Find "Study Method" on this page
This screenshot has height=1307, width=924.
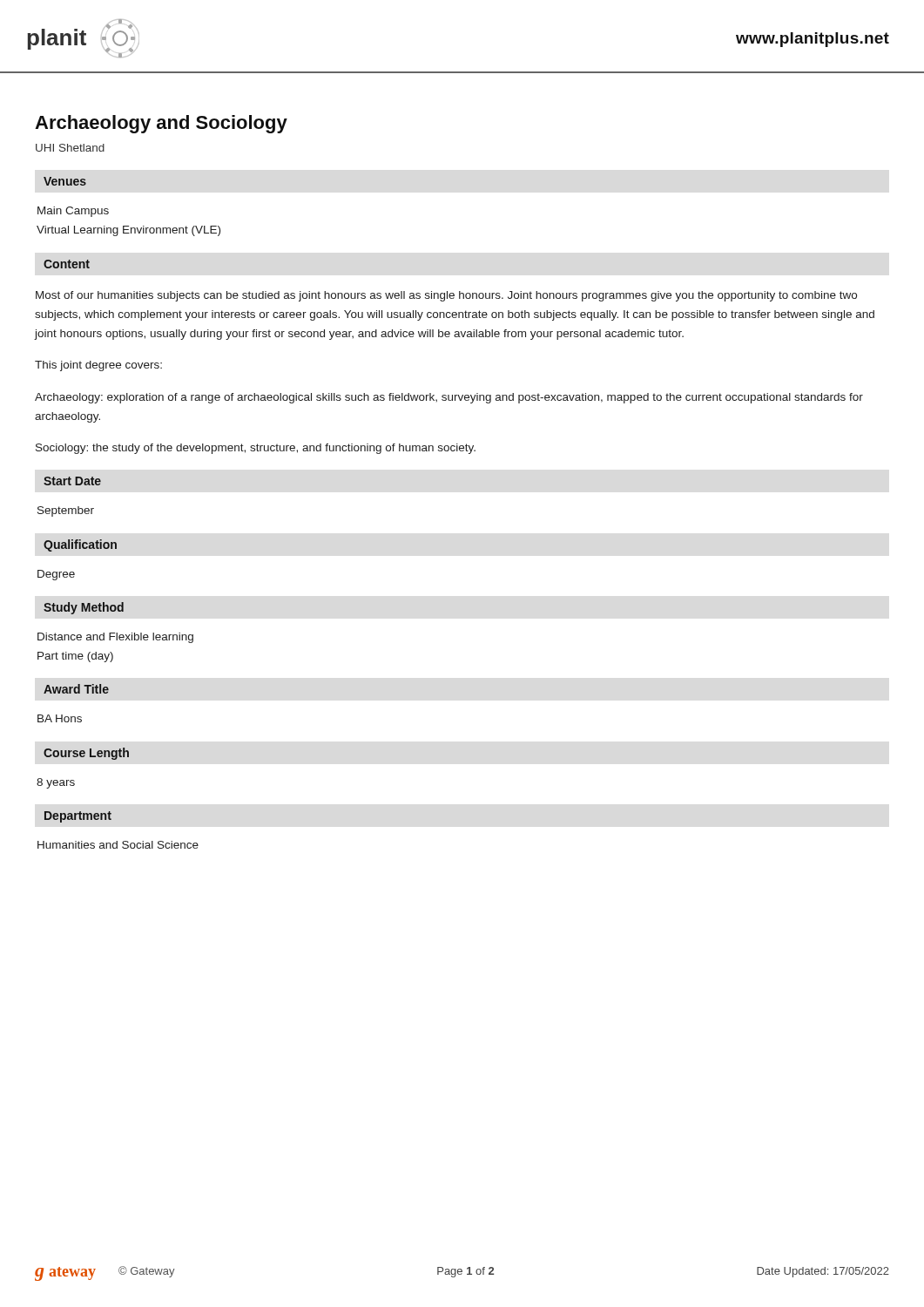coord(84,607)
